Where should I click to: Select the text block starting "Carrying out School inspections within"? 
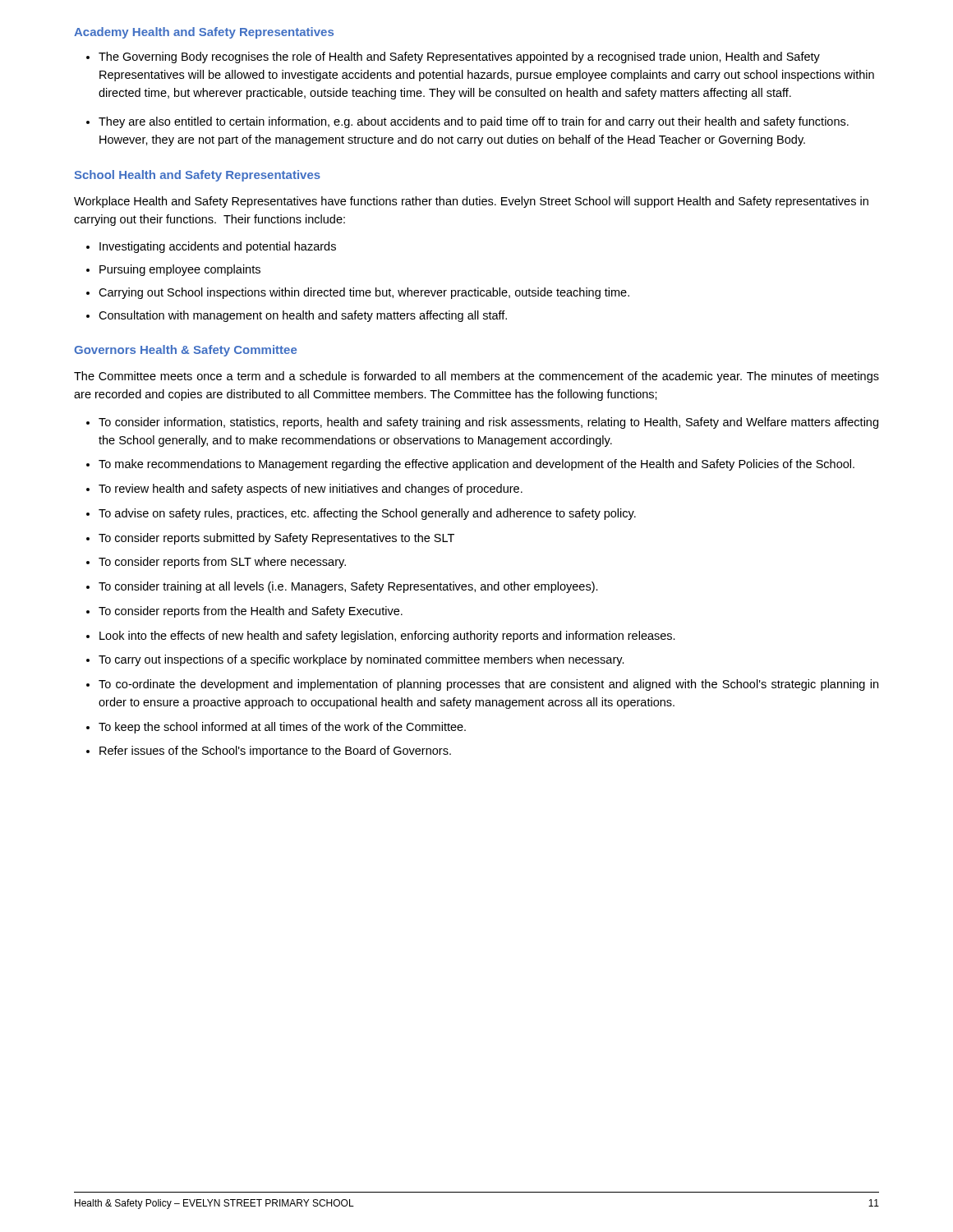(x=364, y=292)
